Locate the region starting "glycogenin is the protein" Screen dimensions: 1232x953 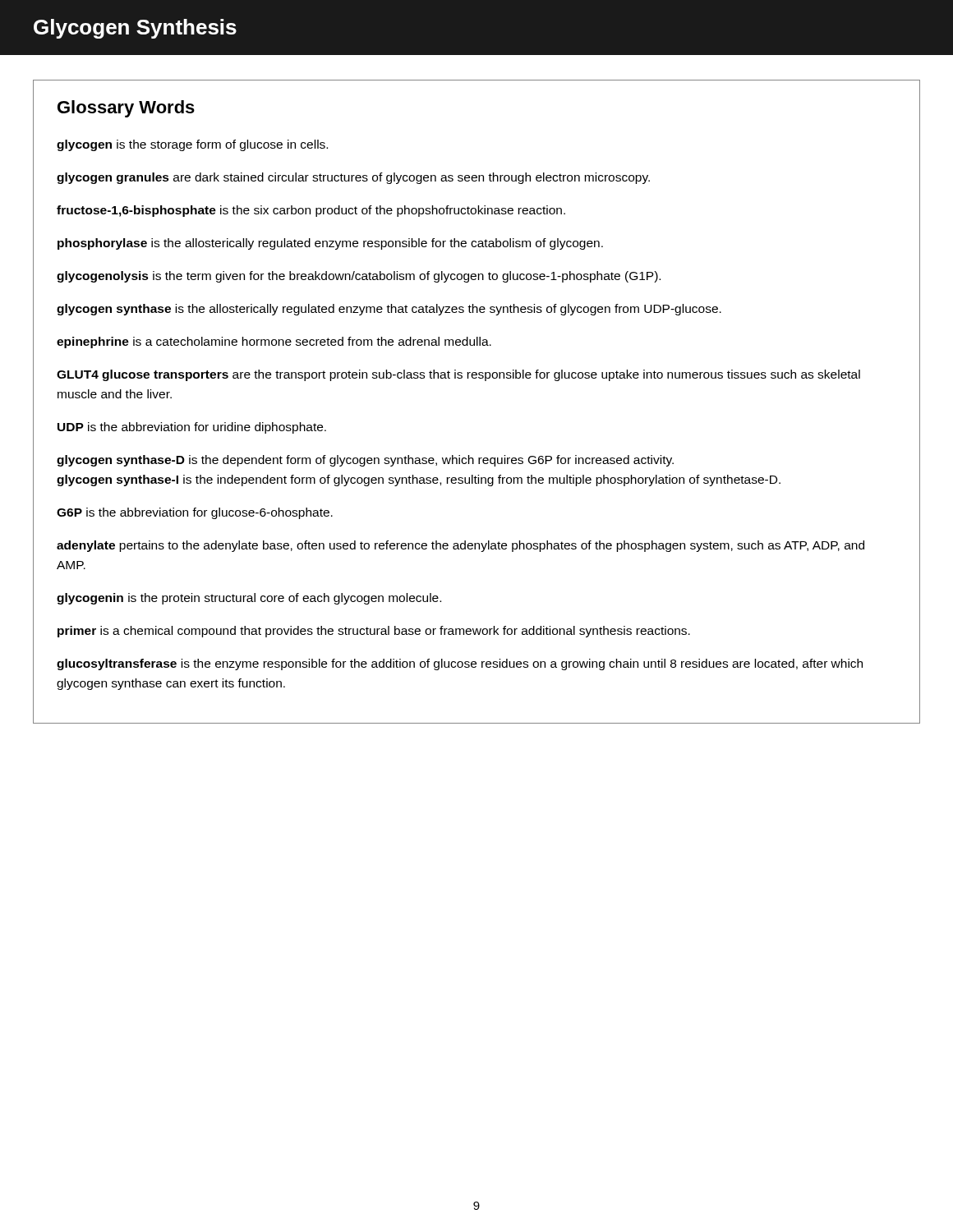pos(249,599)
